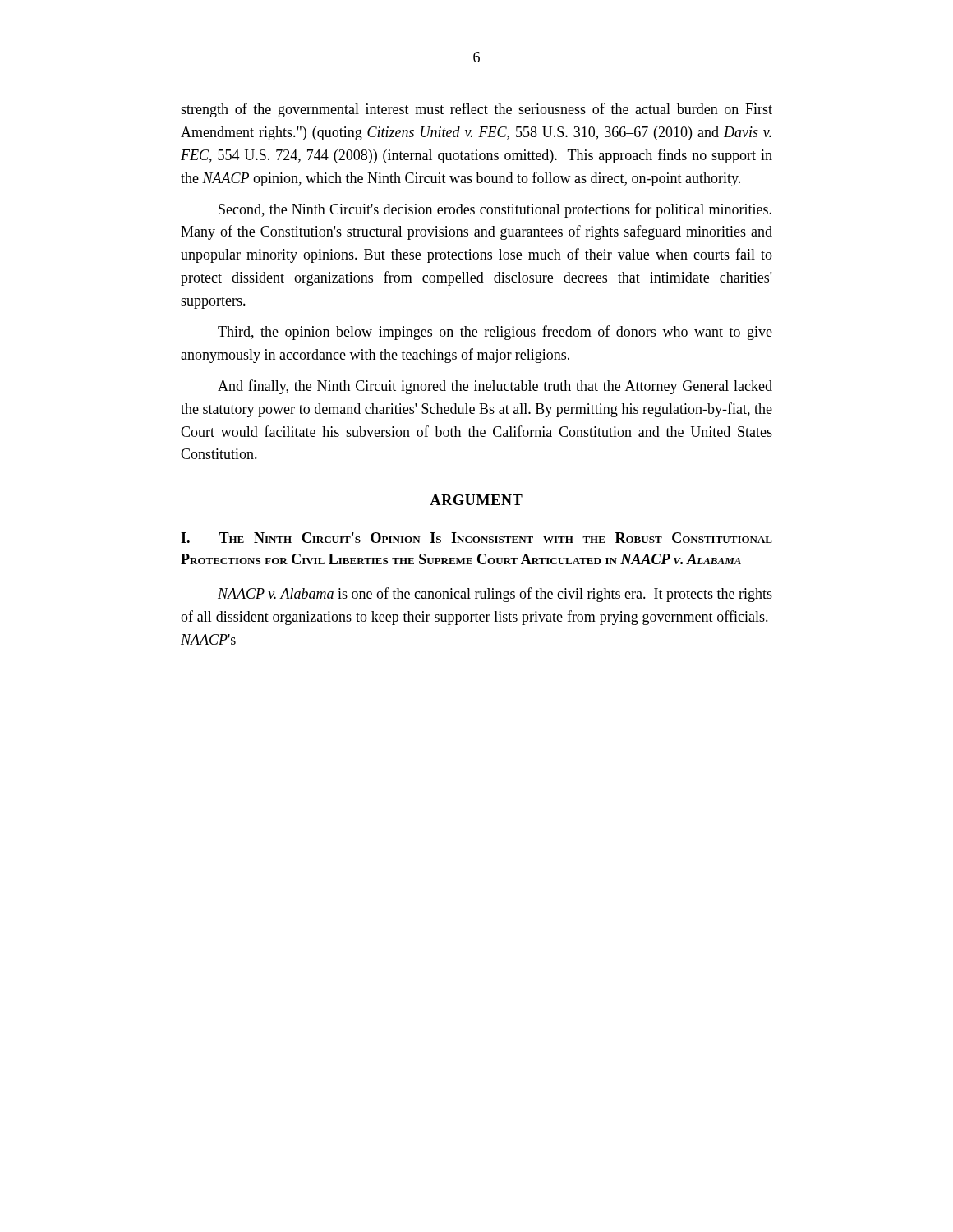This screenshot has height=1232, width=953.
Task: Select the region starting "Third, the opinion below impinges on the religious"
Action: click(x=476, y=344)
